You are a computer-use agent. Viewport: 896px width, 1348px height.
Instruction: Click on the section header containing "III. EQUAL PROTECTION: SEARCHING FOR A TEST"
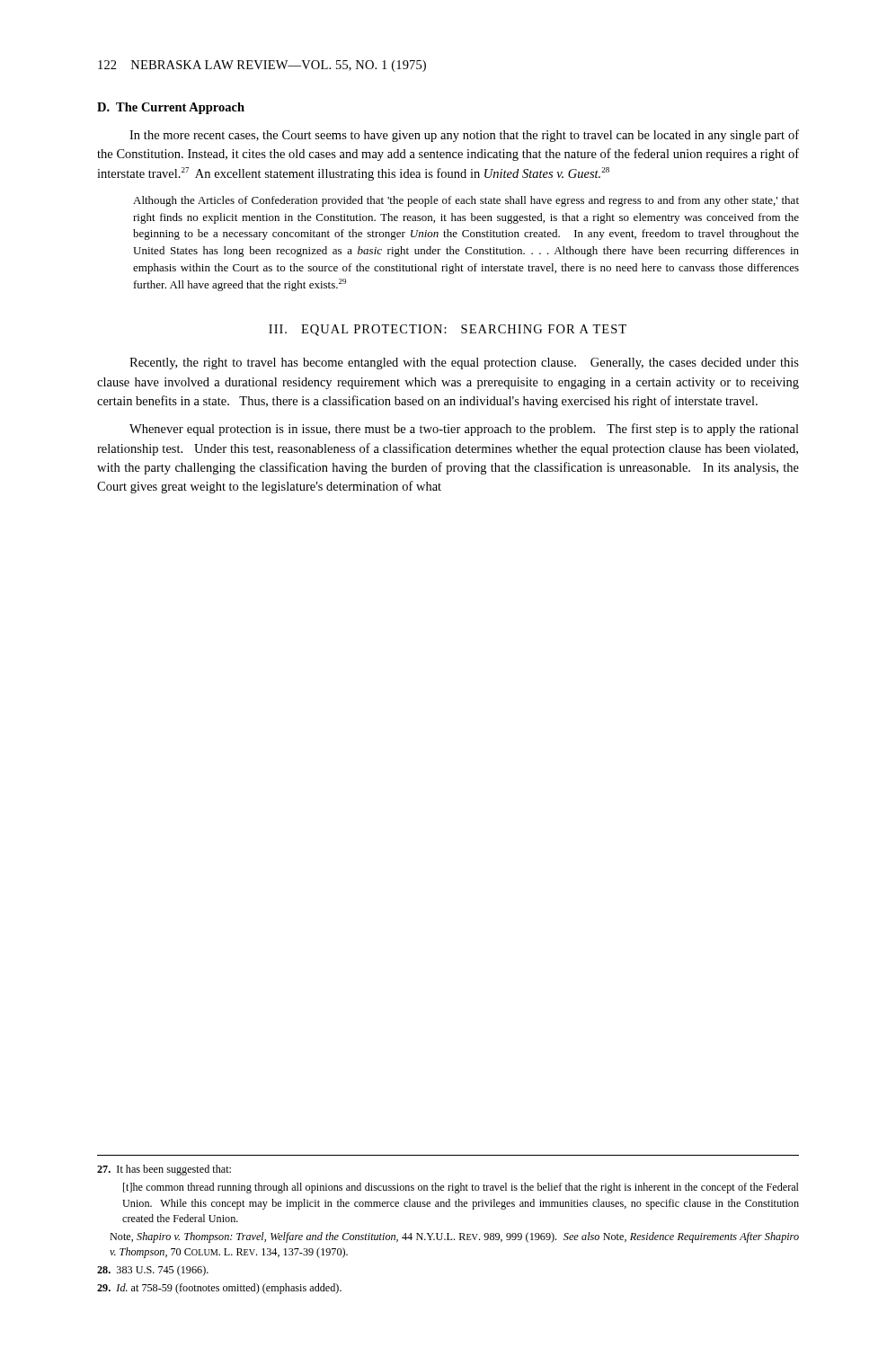coord(448,329)
